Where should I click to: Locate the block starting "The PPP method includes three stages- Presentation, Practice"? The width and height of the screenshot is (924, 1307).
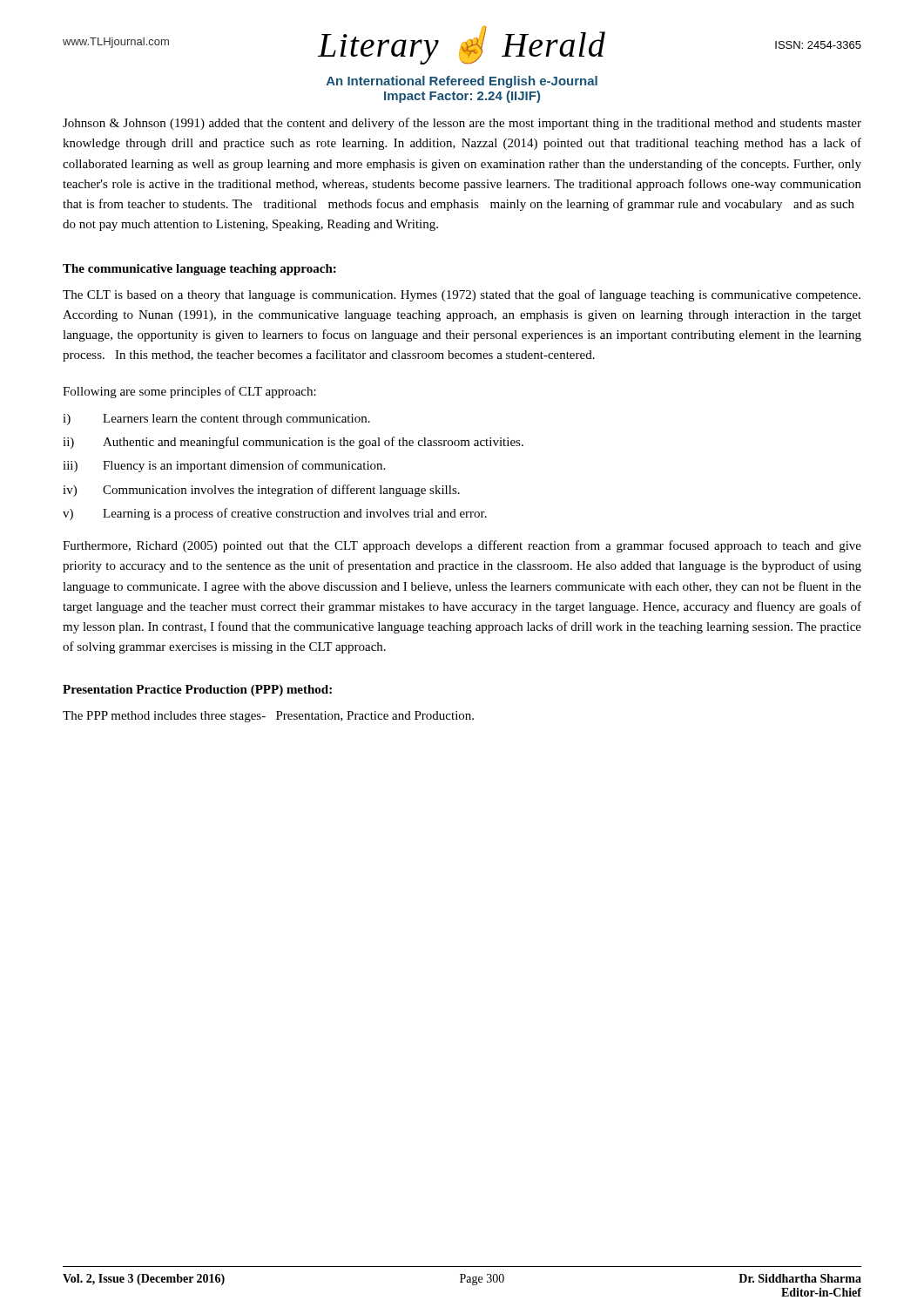click(269, 715)
